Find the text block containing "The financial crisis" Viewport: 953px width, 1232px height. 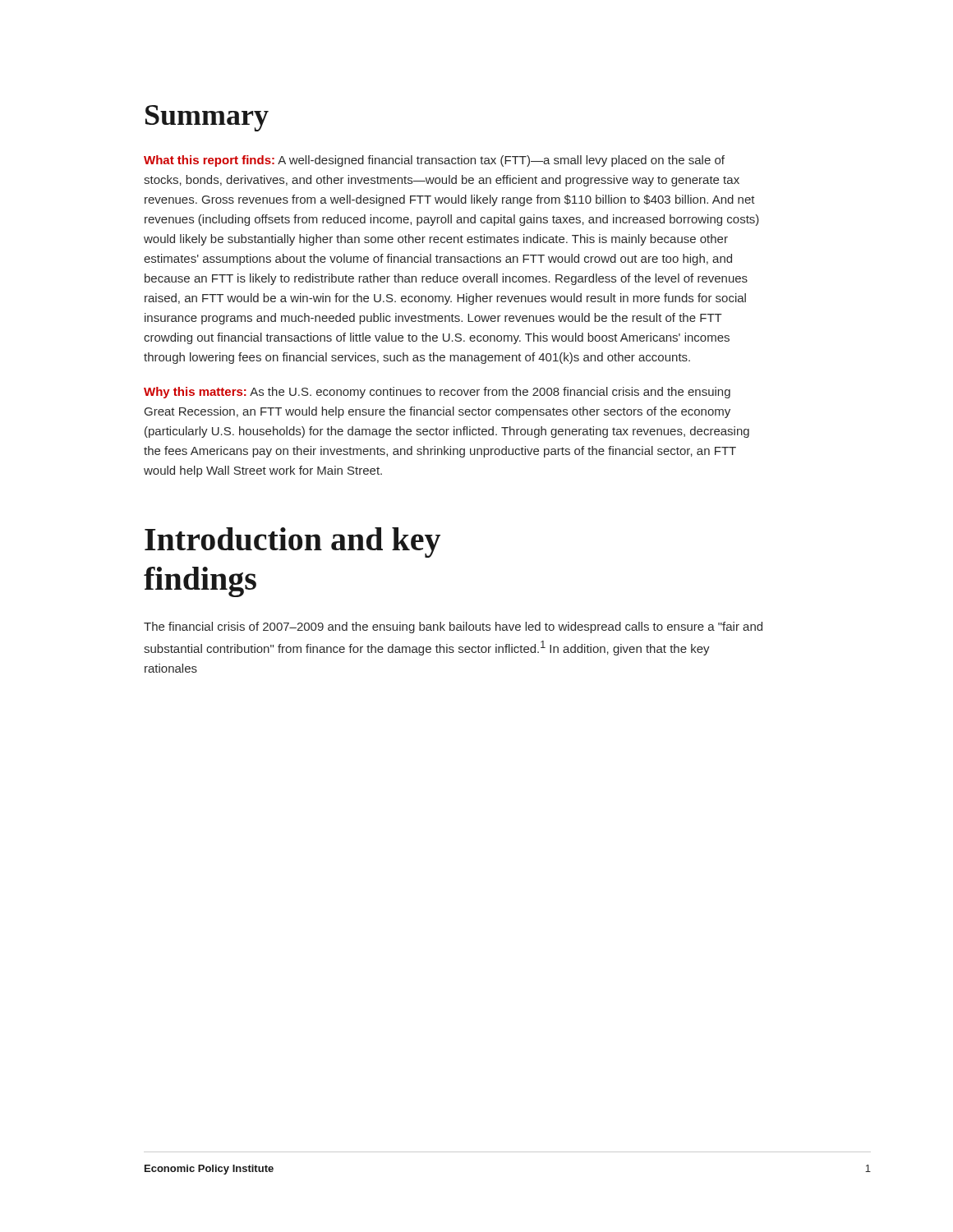[454, 648]
